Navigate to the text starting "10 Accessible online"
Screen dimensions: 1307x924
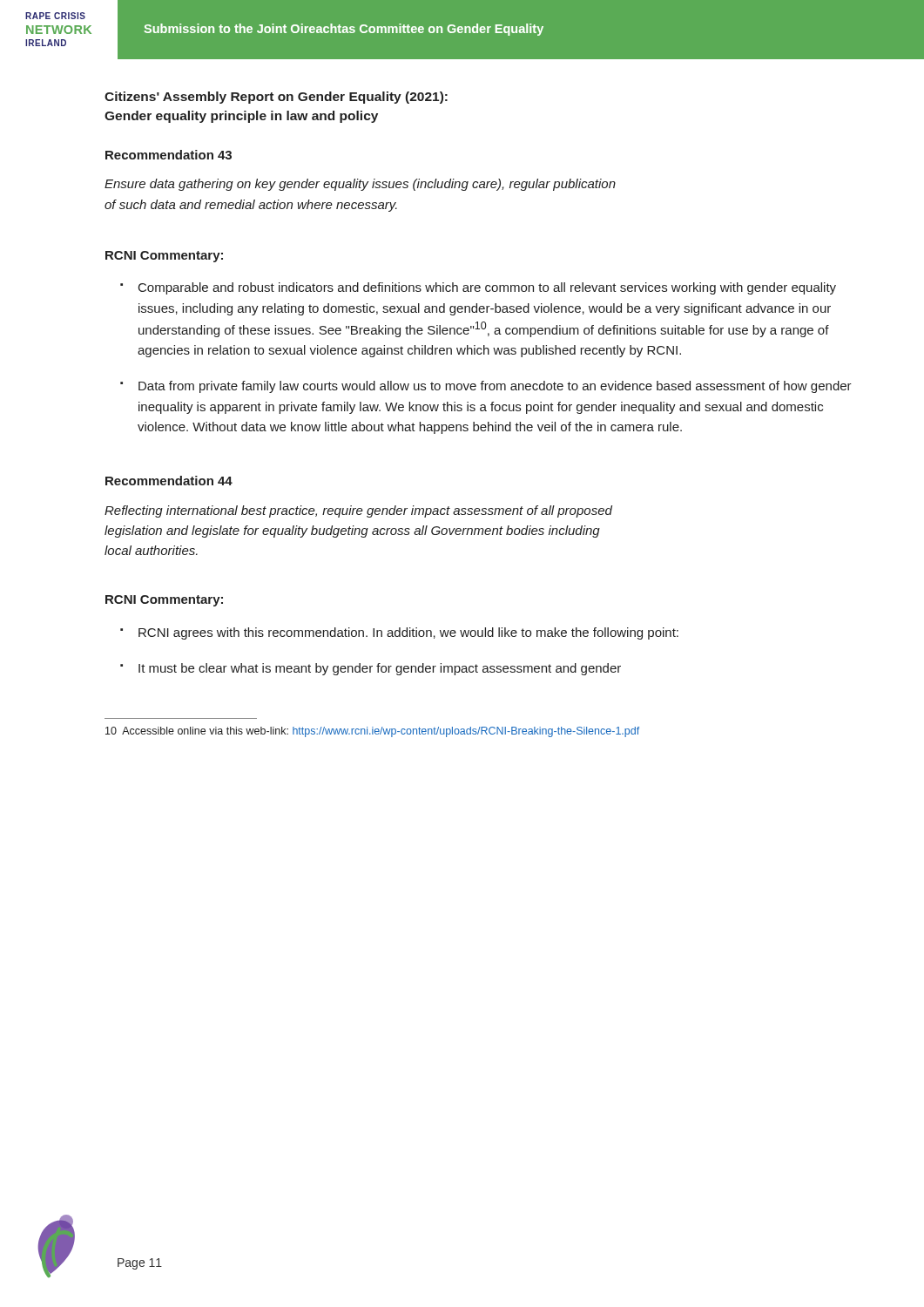click(x=372, y=728)
